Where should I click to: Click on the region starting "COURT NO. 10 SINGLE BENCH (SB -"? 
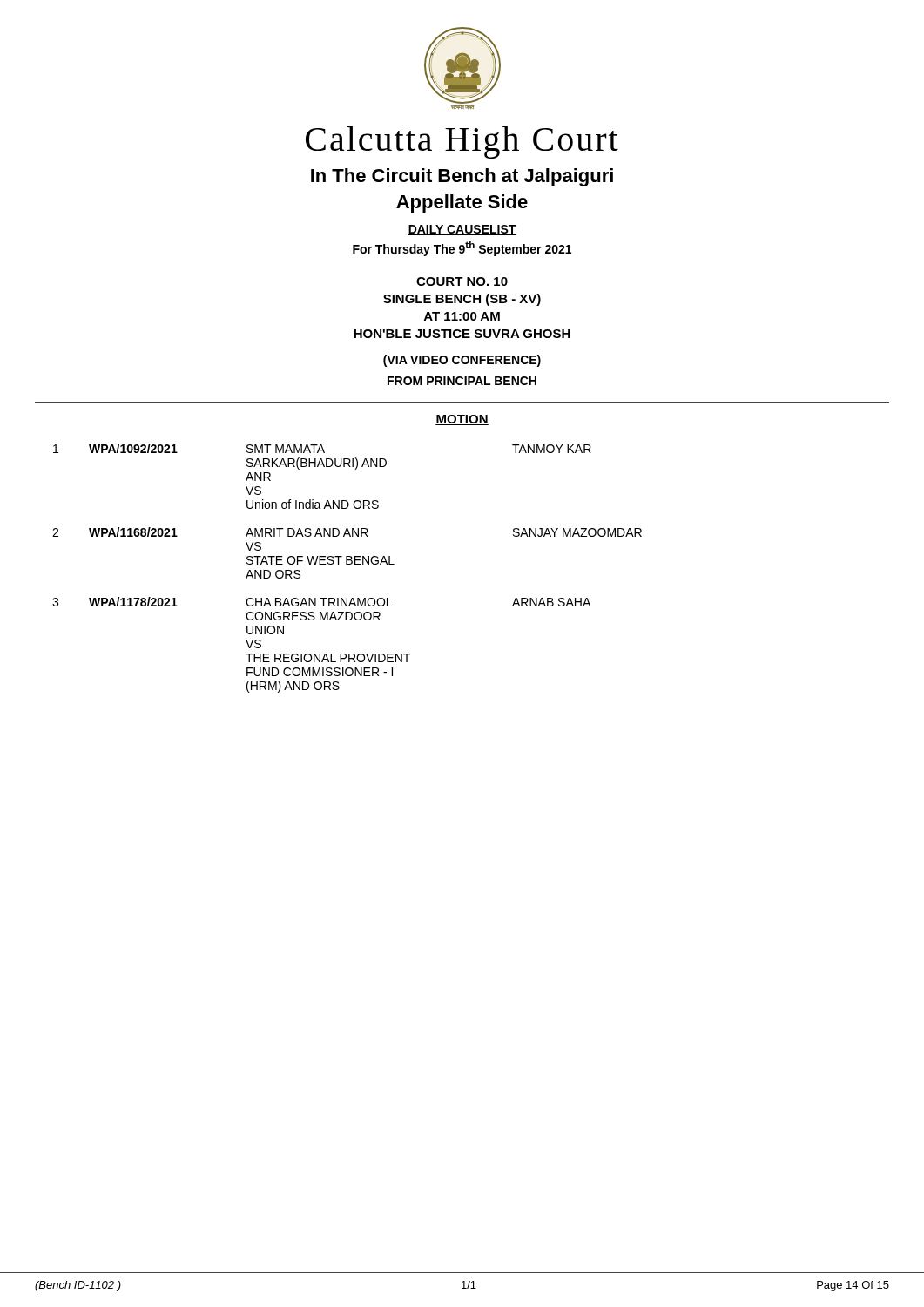[x=462, y=307]
